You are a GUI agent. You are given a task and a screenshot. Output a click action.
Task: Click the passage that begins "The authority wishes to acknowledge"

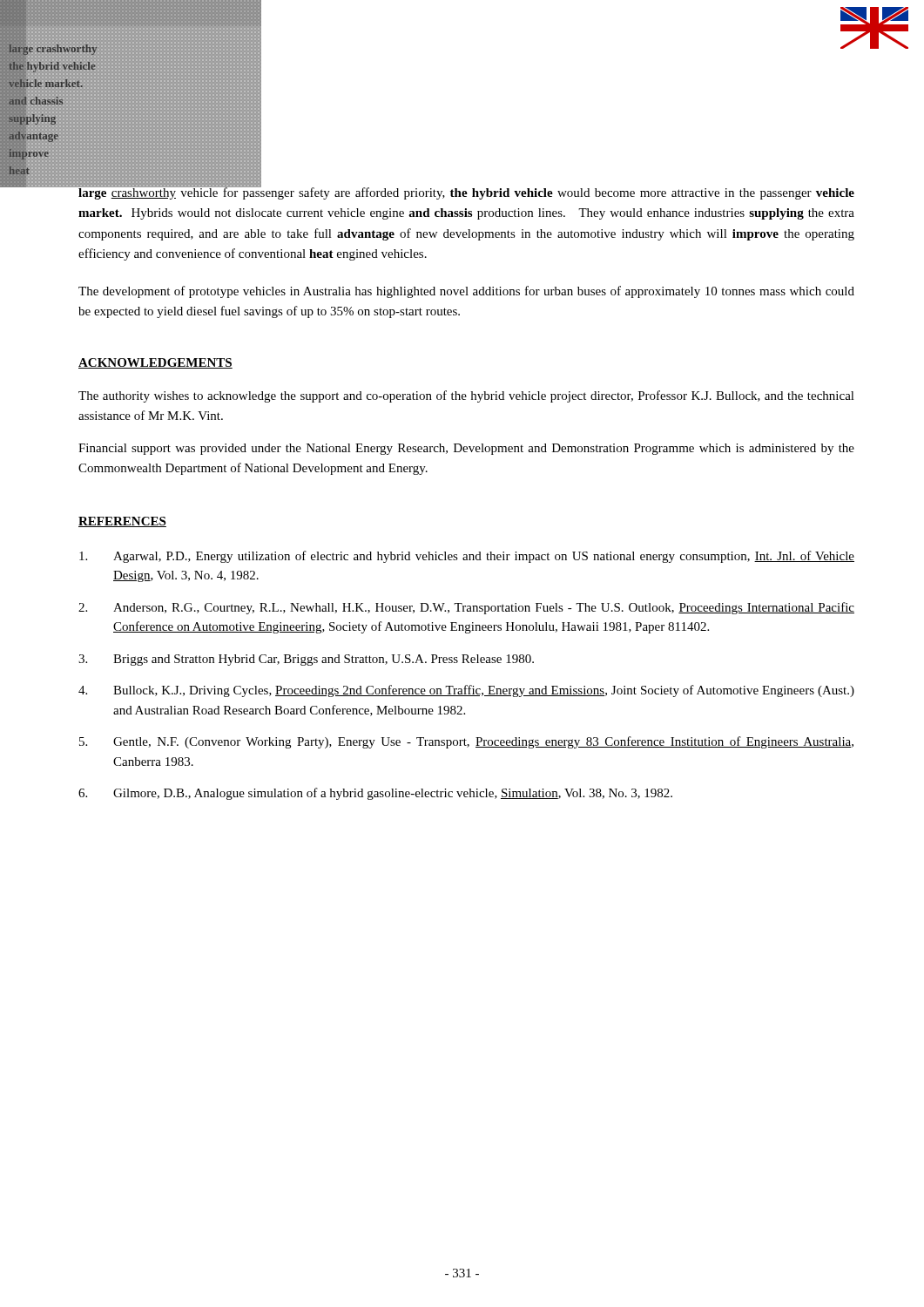tap(466, 405)
